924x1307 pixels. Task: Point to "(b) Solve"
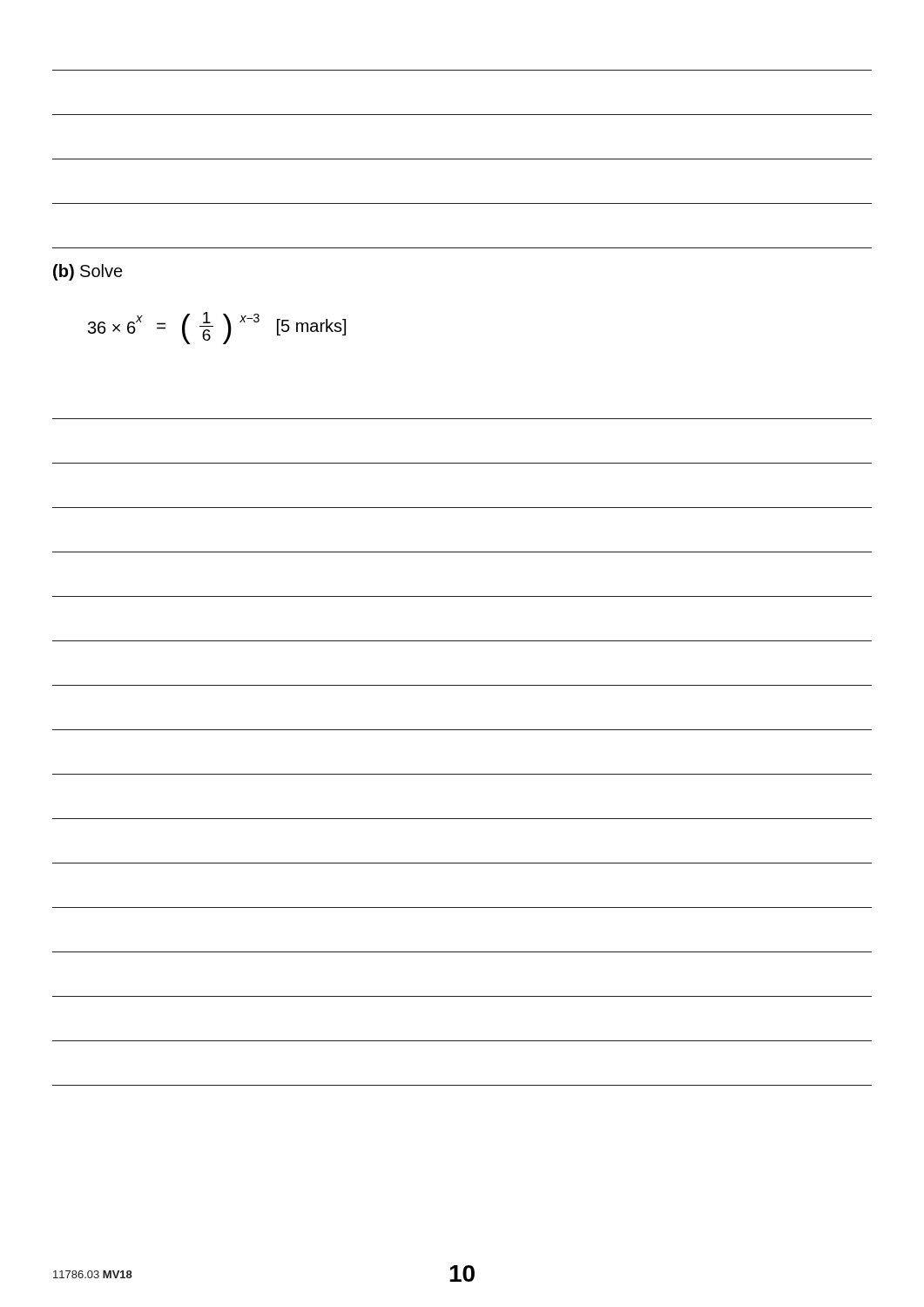point(88,271)
